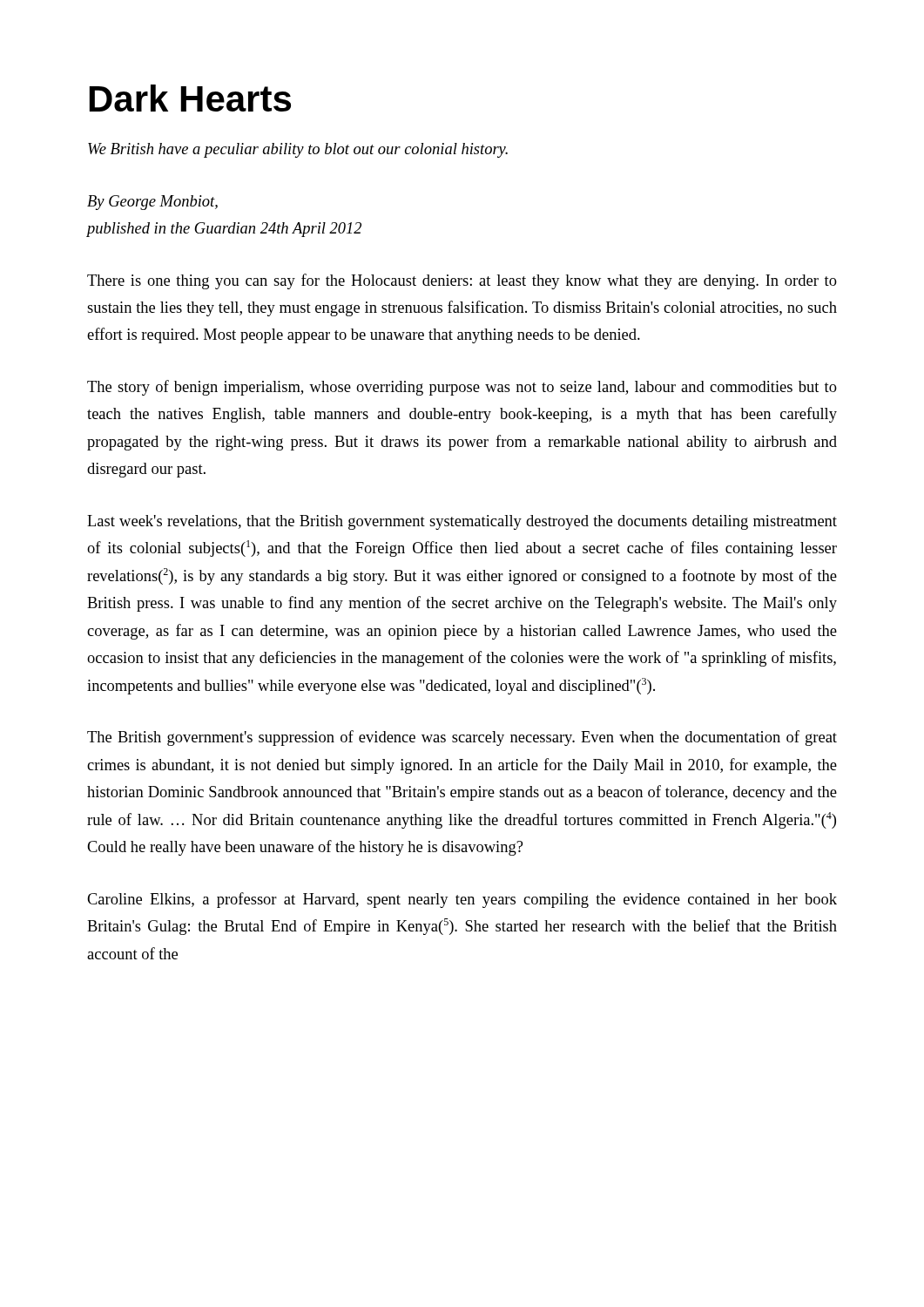Find the block on this page that starts "The British government's suppression of evidence was scarcely"
This screenshot has width=924, height=1307.
[462, 792]
